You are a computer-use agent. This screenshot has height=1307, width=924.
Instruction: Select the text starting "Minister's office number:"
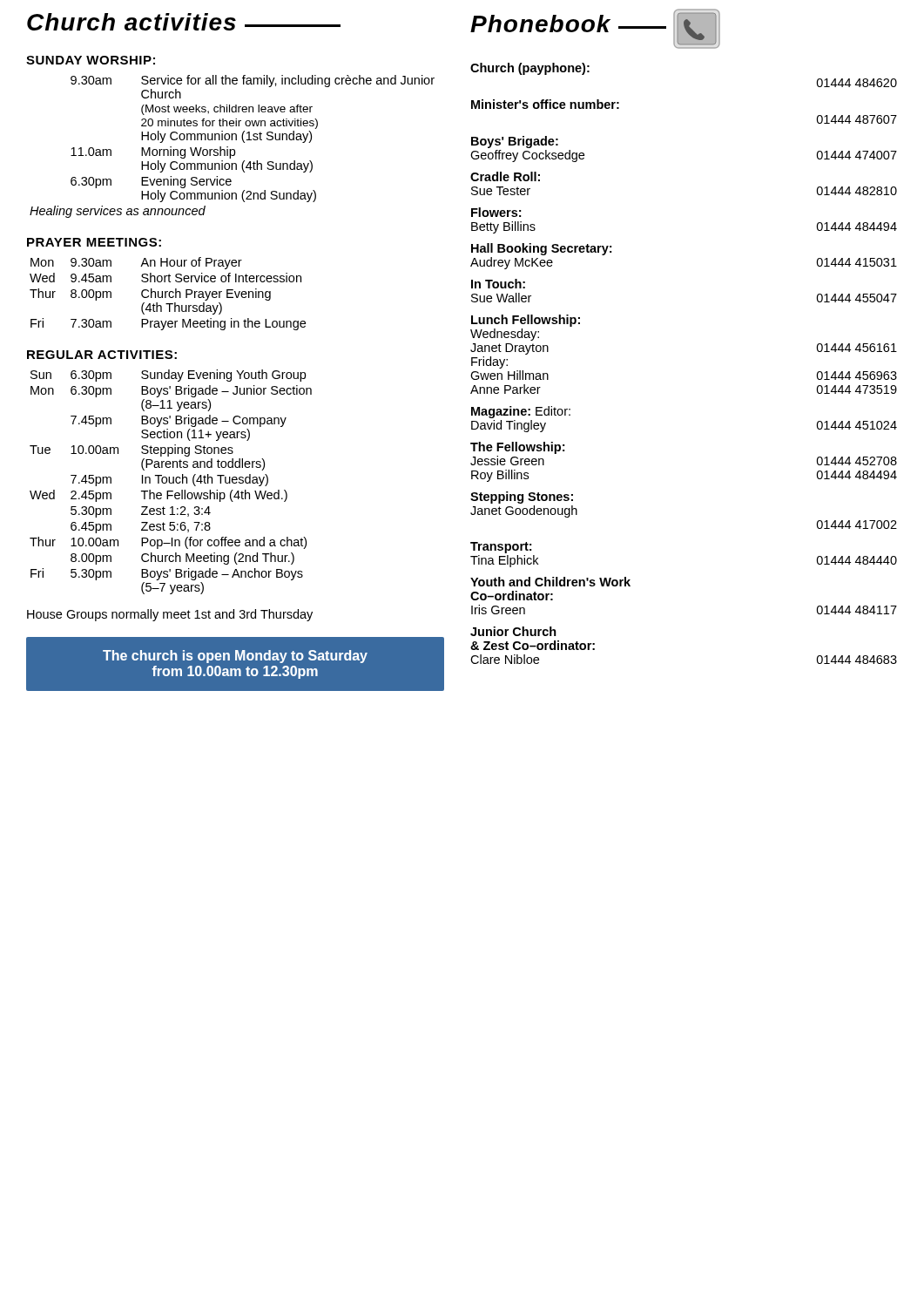(x=545, y=104)
